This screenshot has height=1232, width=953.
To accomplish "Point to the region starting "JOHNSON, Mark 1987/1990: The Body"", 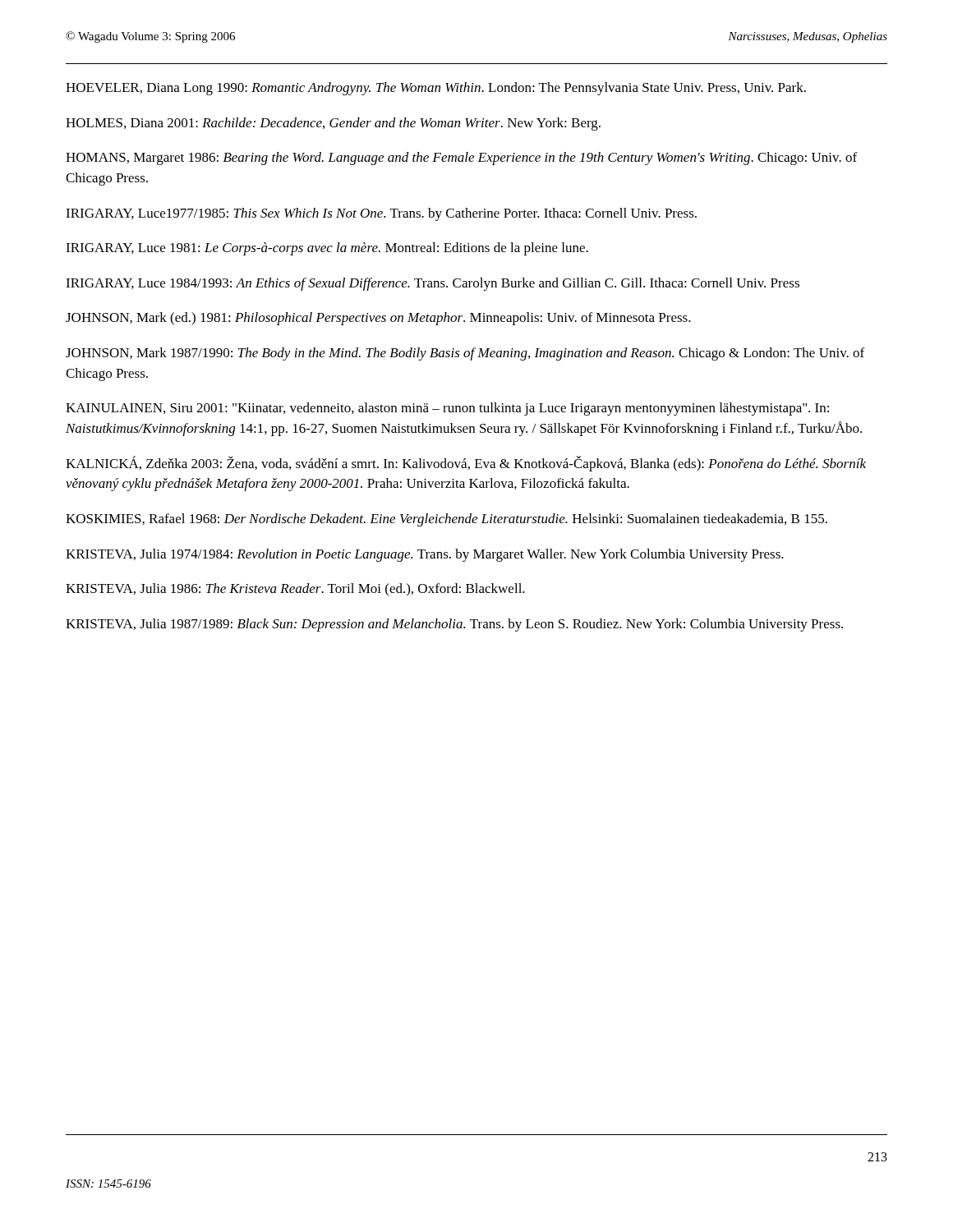I will [465, 363].
